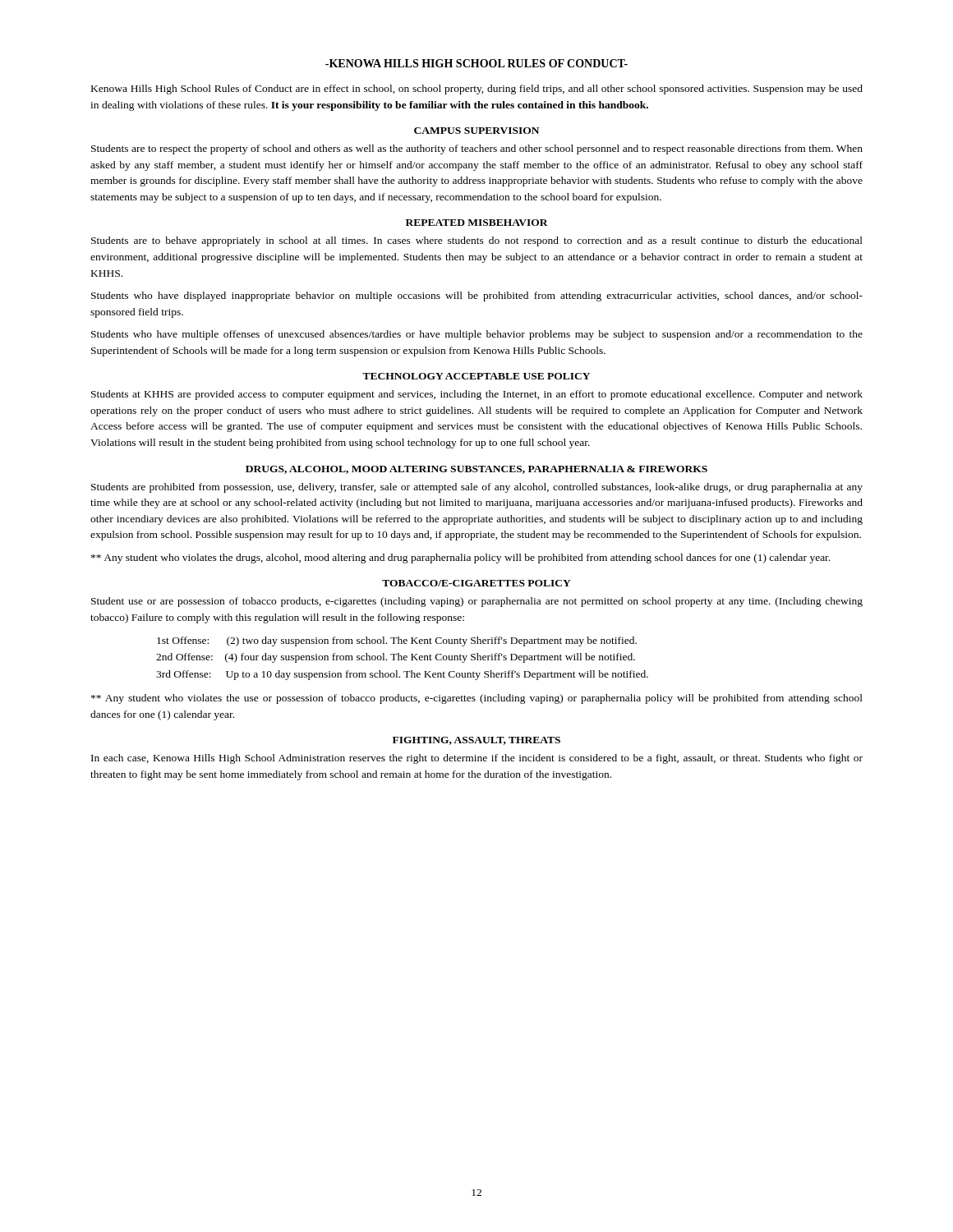This screenshot has width=953, height=1232.
Task: Point to the block beginning "Students are to behave appropriately in school at"
Action: [476, 257]
